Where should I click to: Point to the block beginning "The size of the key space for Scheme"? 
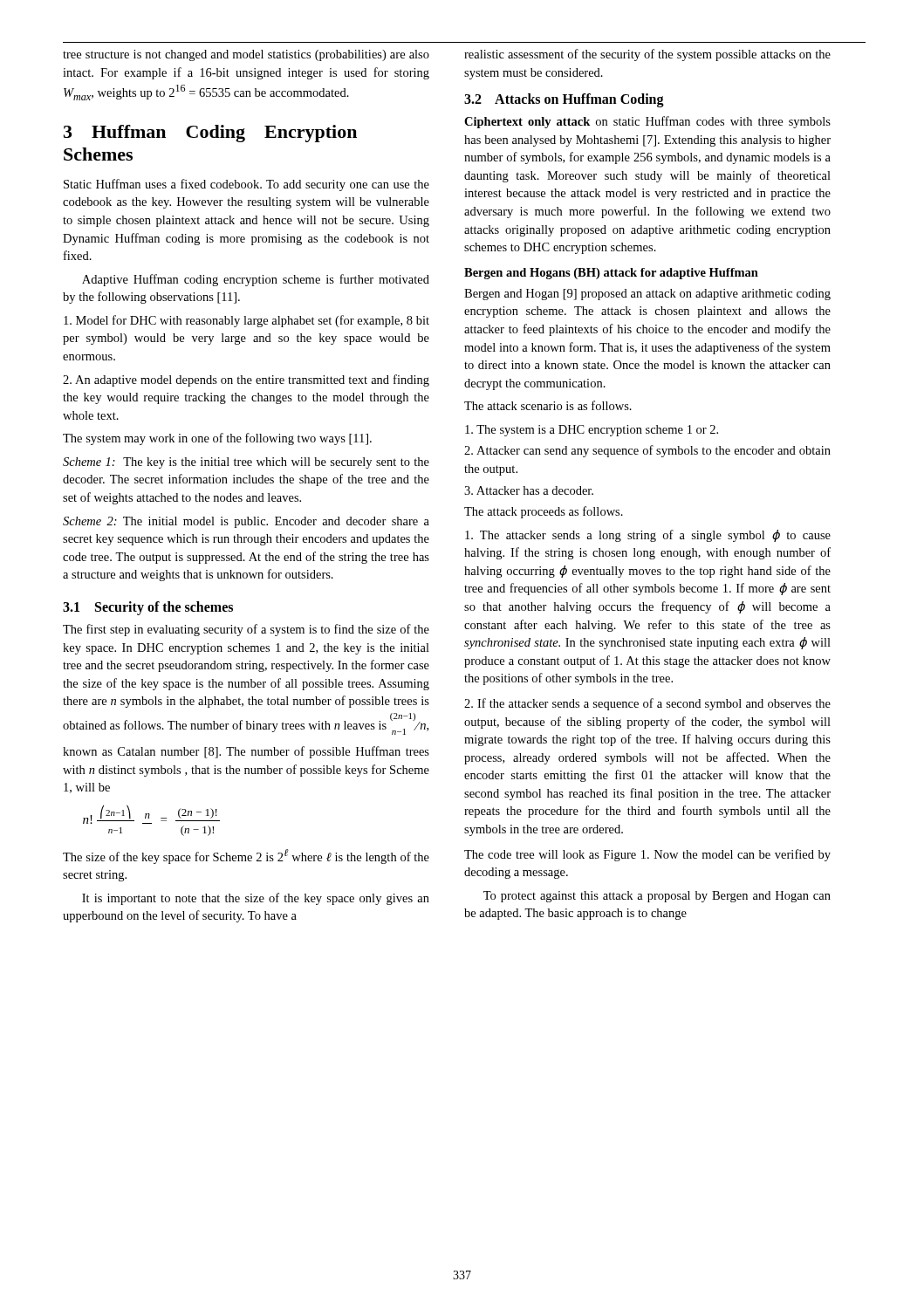click(x=246, y=885)
